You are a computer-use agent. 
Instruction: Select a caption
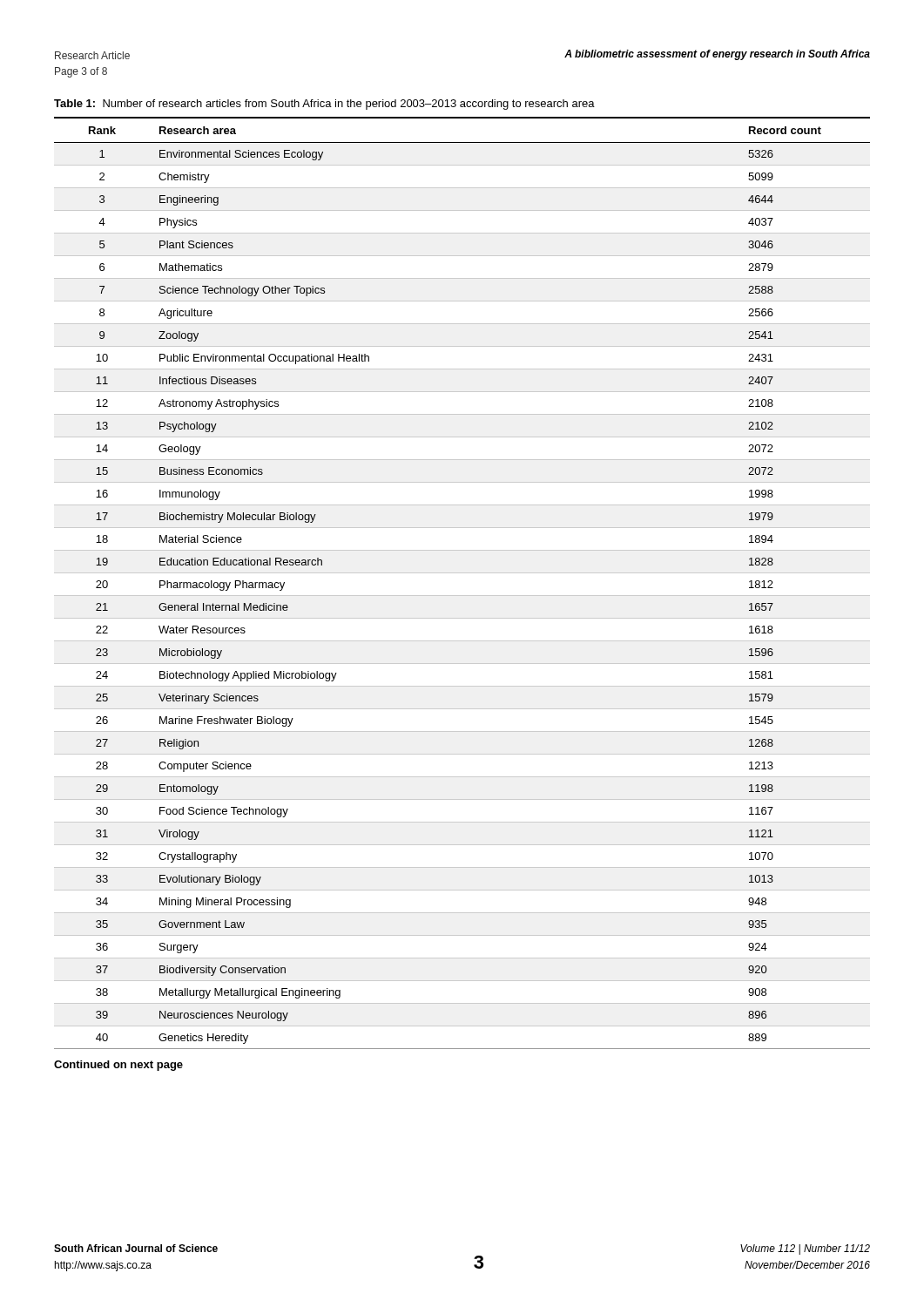tap(324, 103)
